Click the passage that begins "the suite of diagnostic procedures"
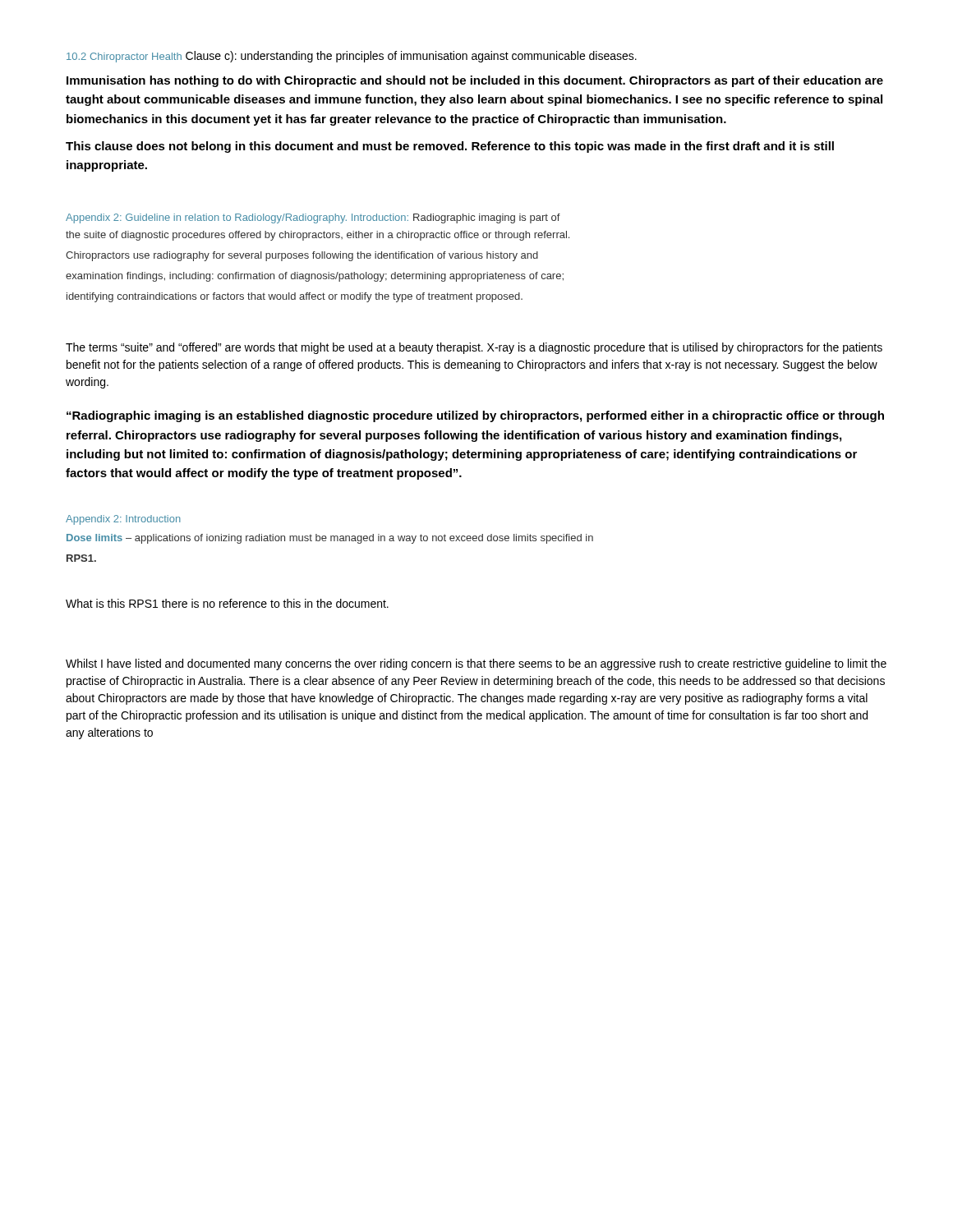The image size is (953, 1232). click(318, 235)
